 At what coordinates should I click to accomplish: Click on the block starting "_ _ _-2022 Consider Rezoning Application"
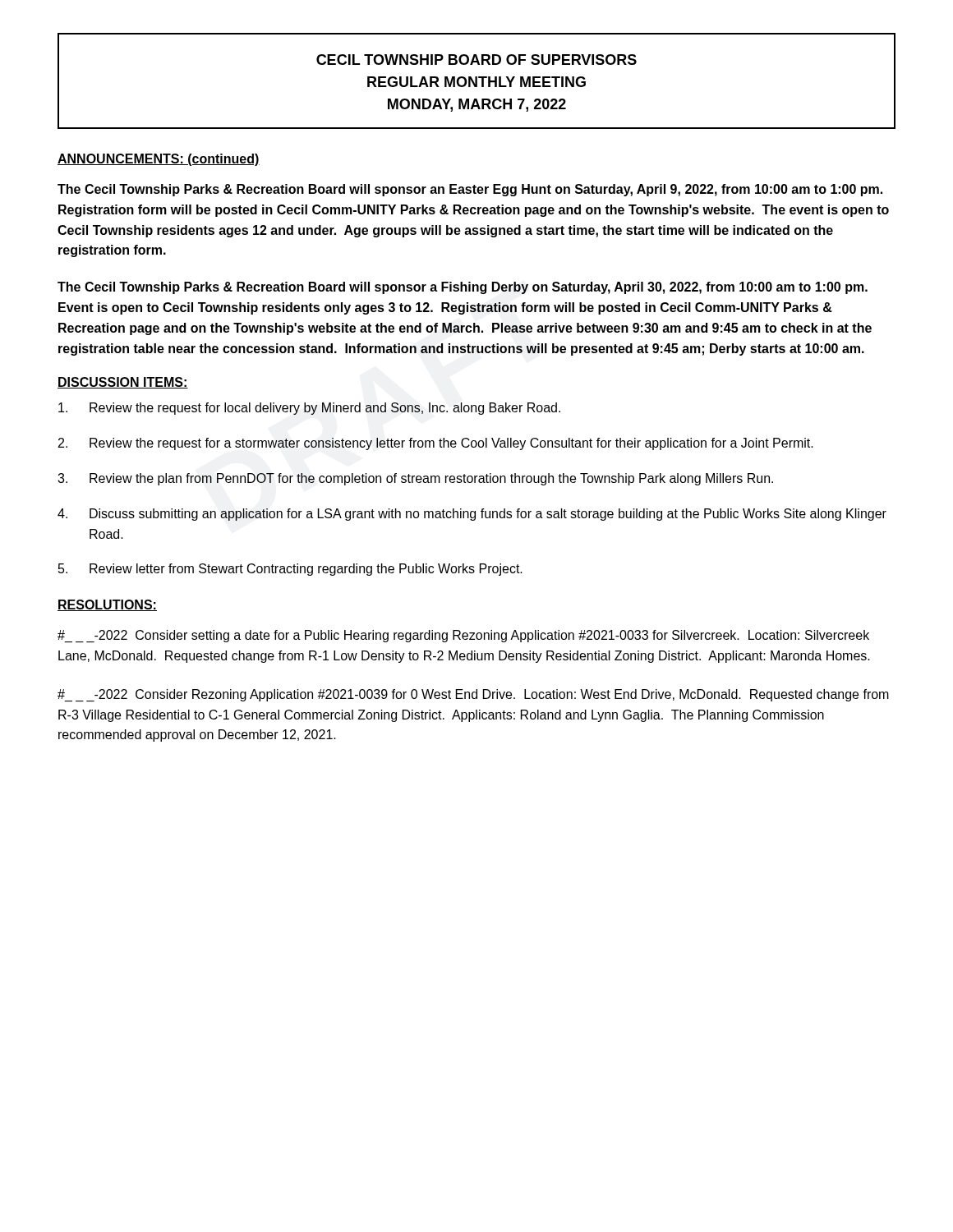pos(476,715)
